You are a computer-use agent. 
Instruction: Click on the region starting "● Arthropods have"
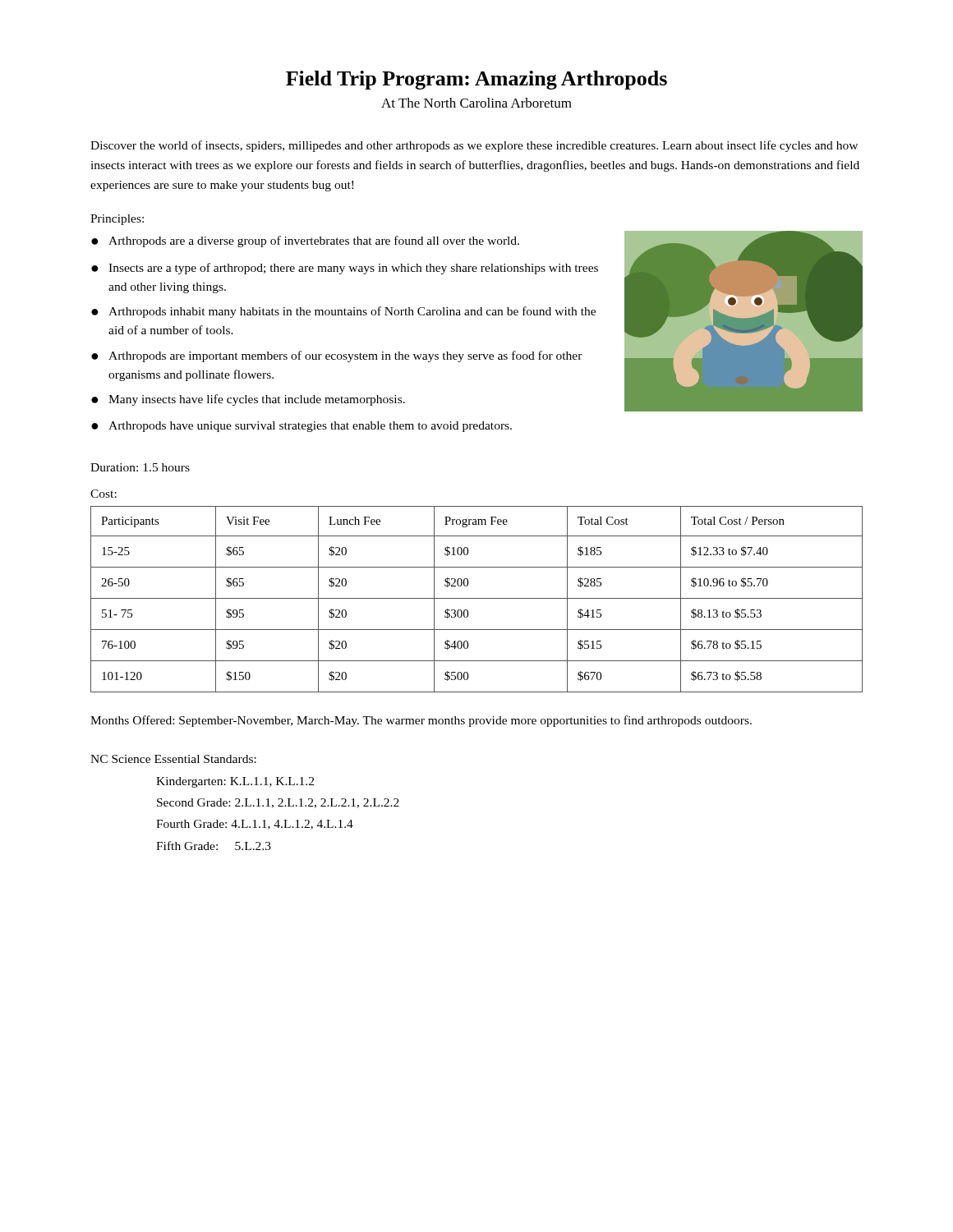point(346,426)
